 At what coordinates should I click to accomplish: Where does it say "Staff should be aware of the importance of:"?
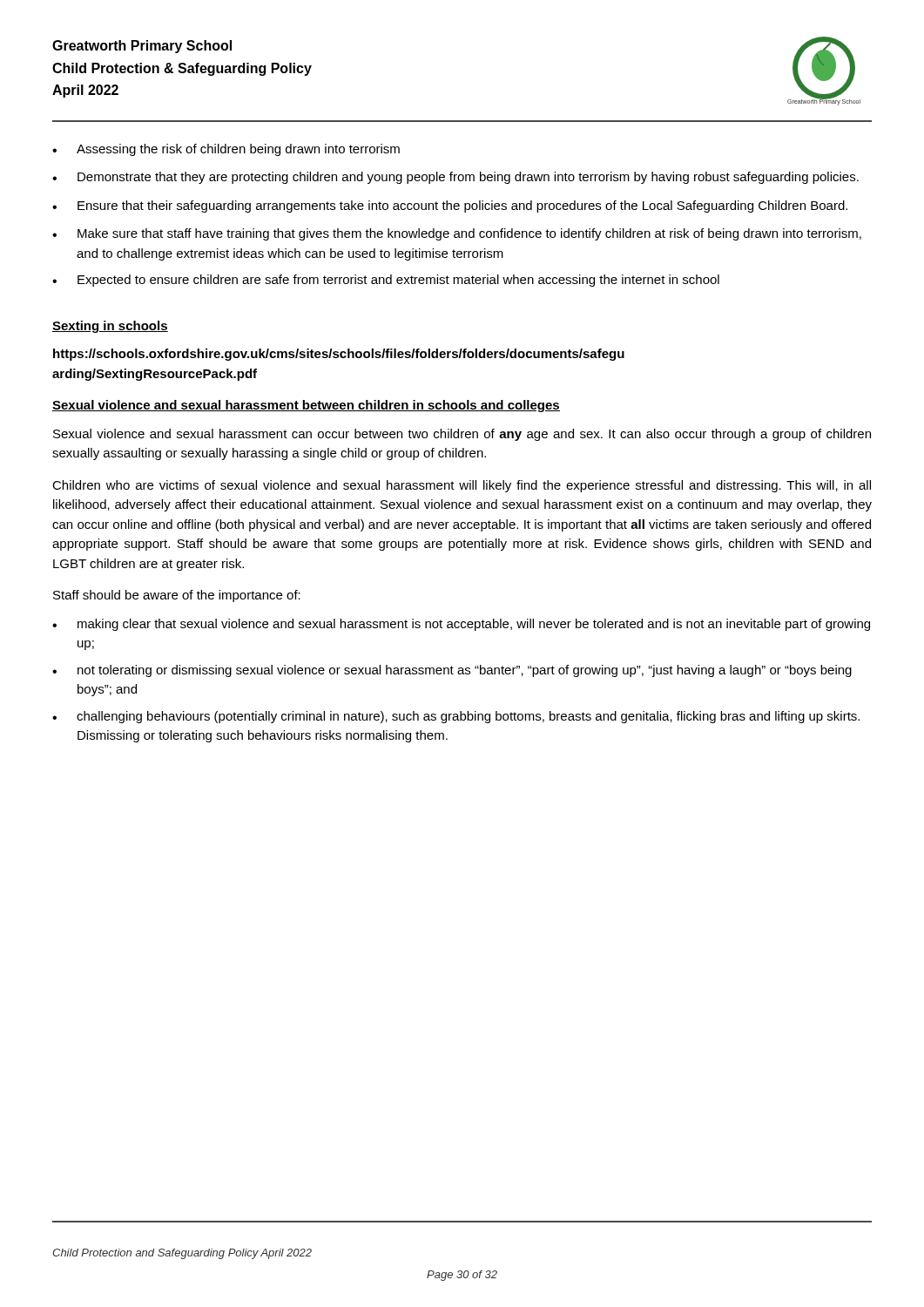[x=177, y=595]
